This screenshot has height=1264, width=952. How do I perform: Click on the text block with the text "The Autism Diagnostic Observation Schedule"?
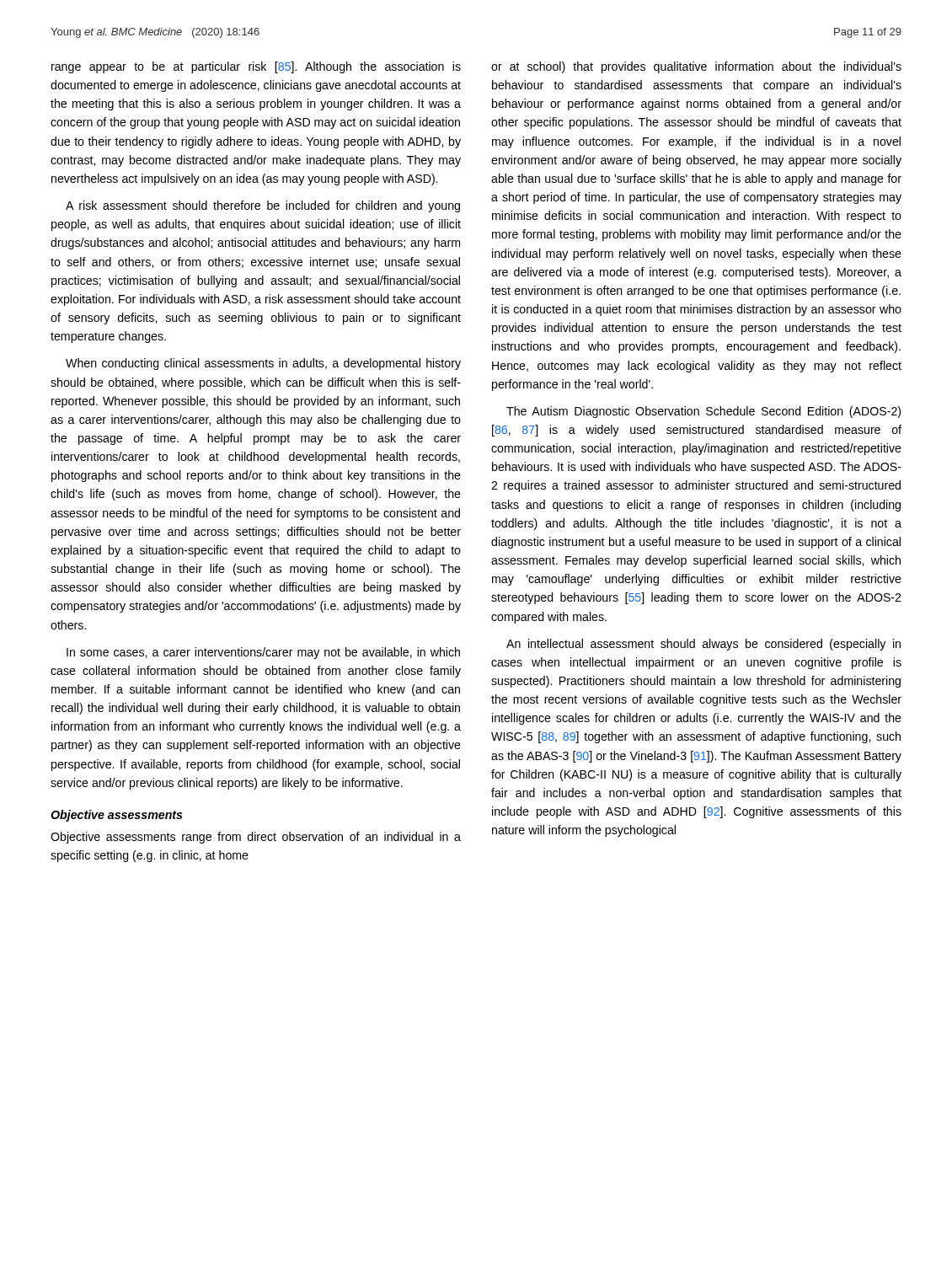[696, 514]
